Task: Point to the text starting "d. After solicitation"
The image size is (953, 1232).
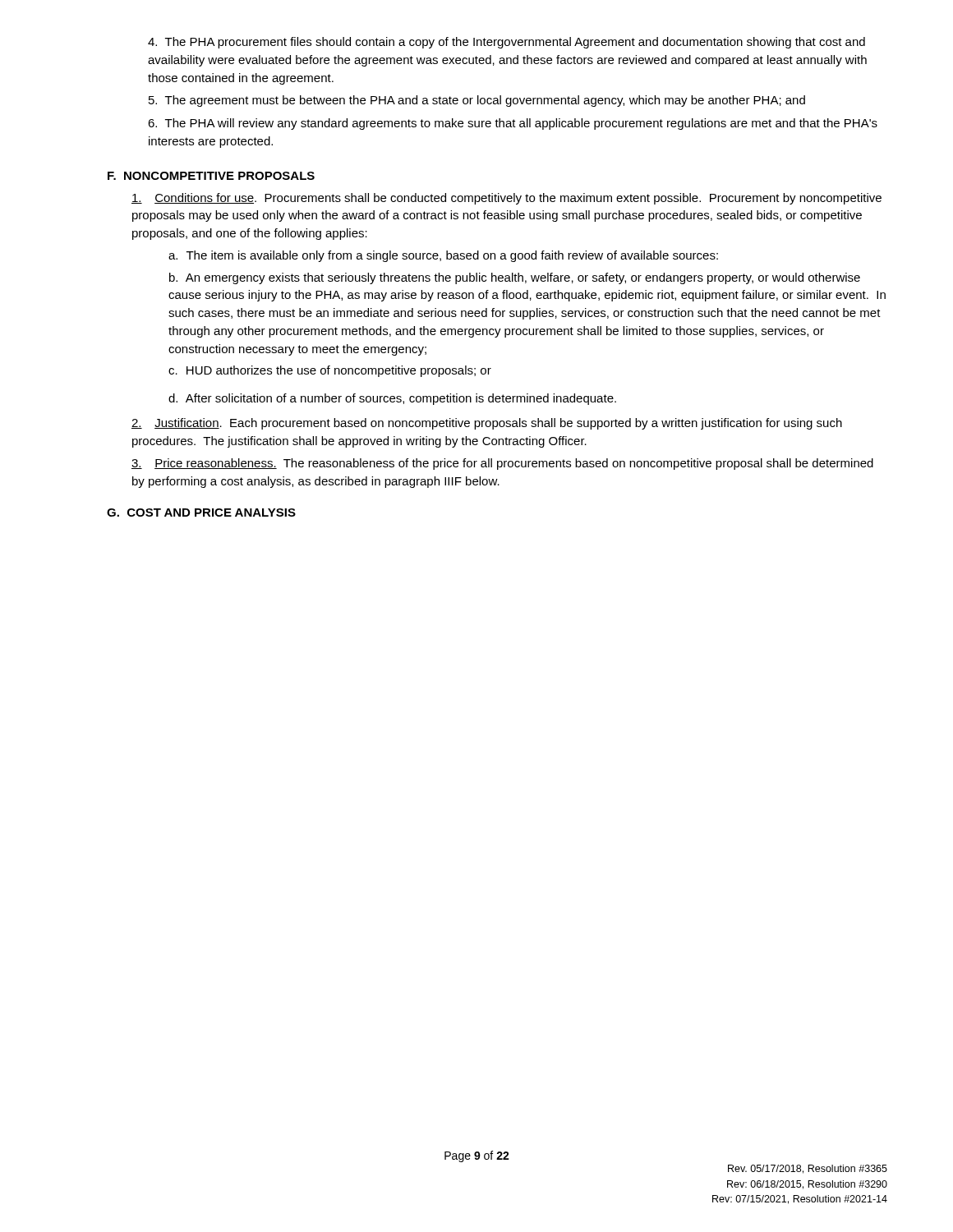Action: (x=393, y=398)
